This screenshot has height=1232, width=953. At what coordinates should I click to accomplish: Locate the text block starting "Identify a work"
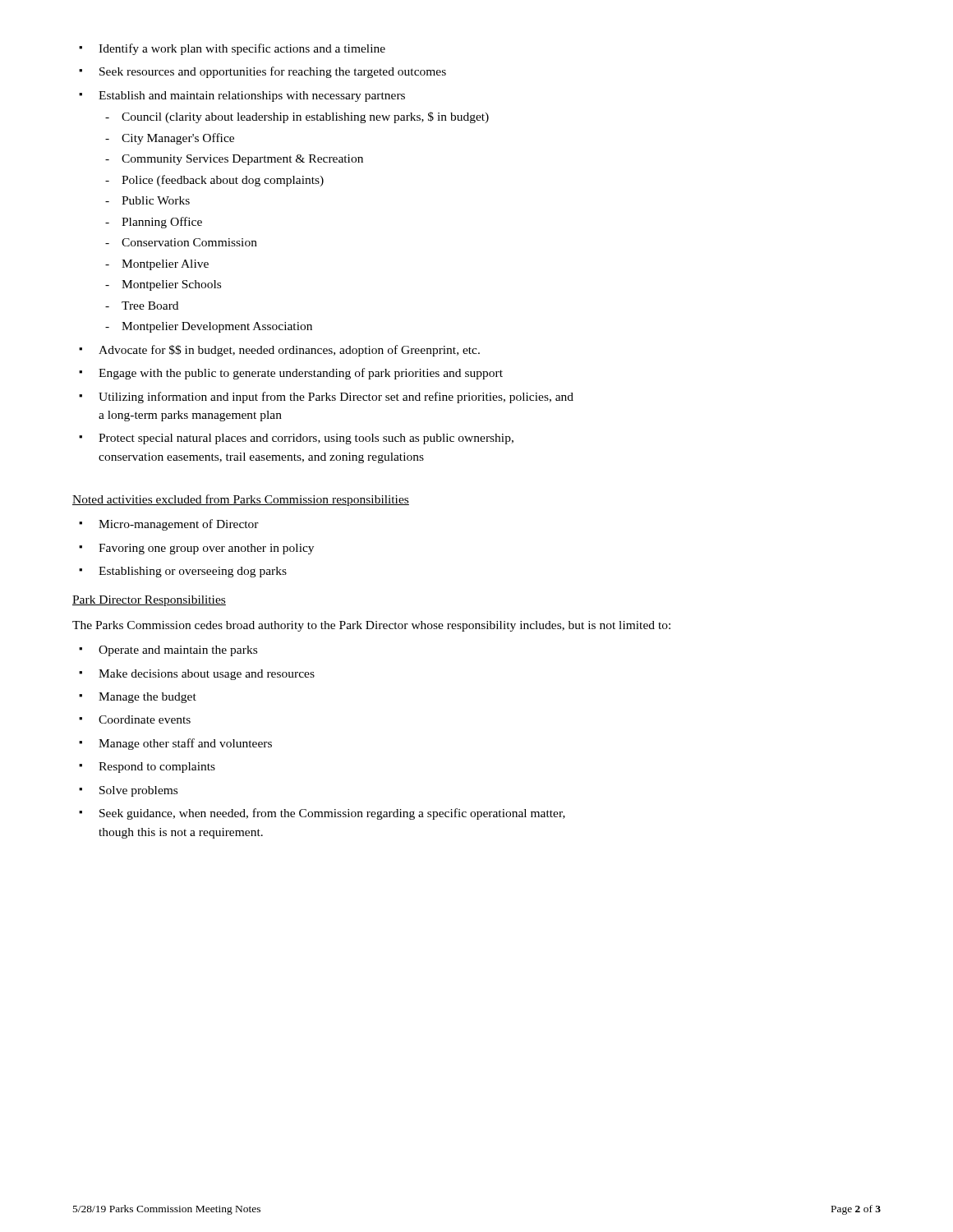coord(232,49)
